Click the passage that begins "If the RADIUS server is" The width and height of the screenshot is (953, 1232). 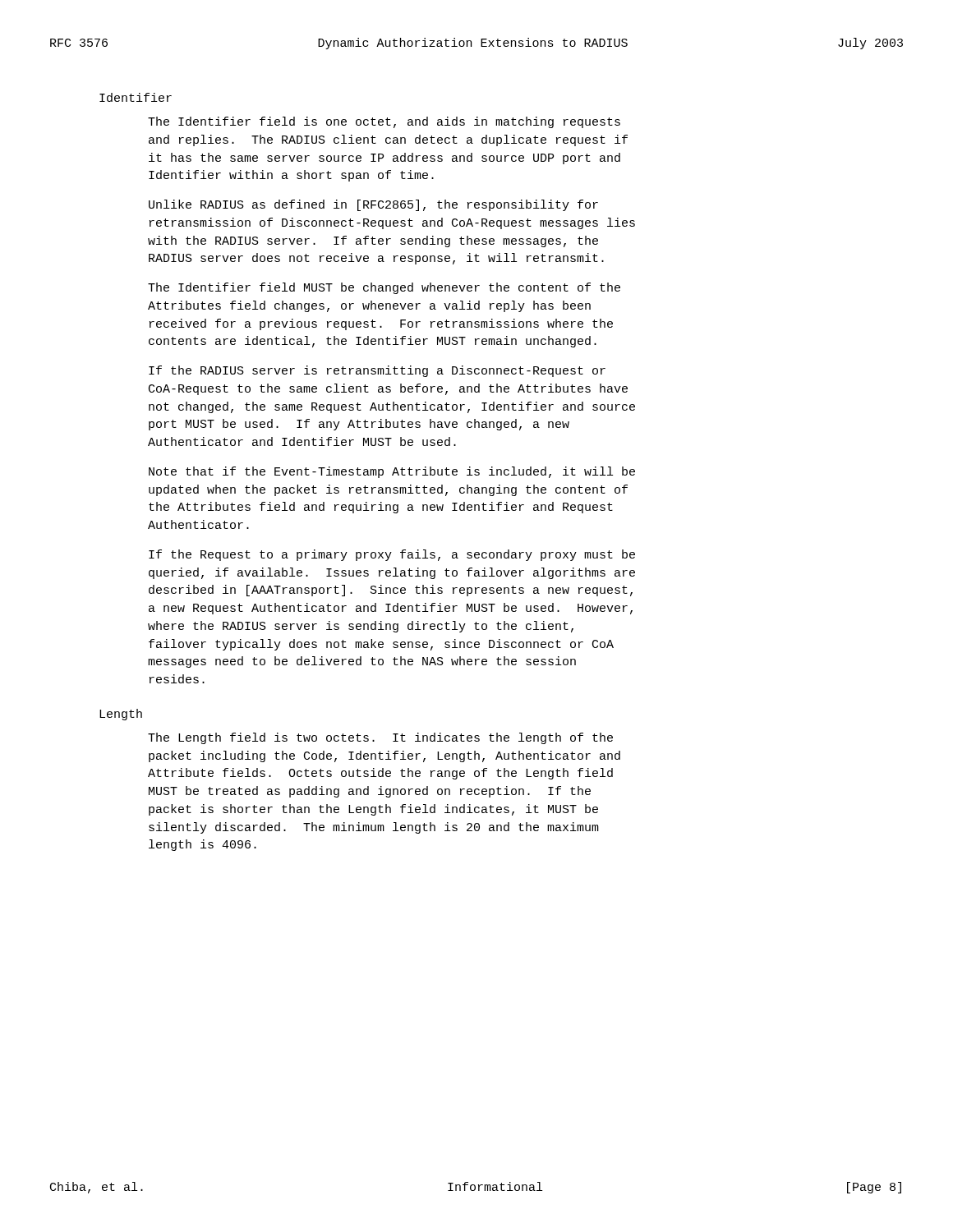(392, 407)
